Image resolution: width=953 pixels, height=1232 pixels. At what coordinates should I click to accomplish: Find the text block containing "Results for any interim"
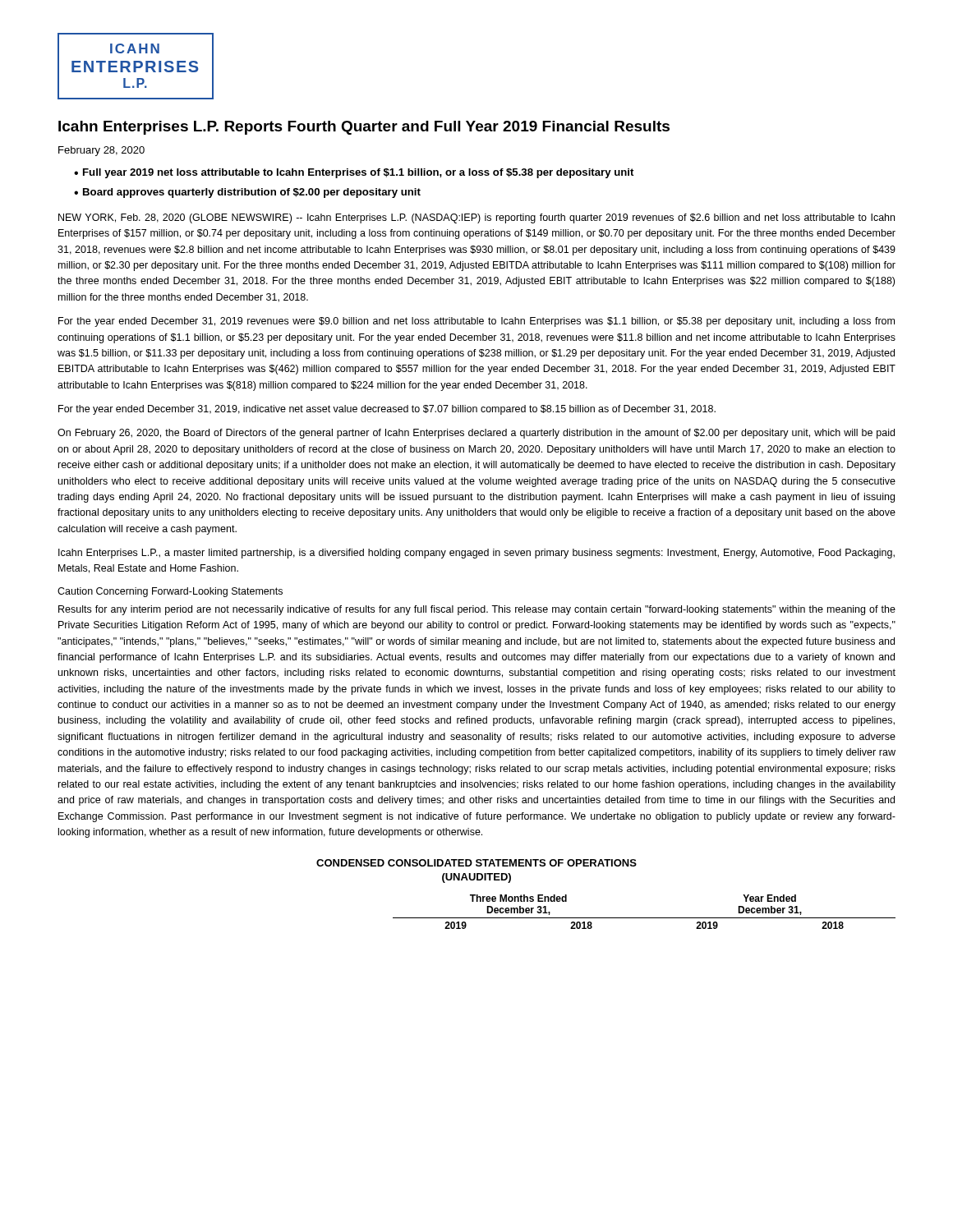click(x=476, y=721)
